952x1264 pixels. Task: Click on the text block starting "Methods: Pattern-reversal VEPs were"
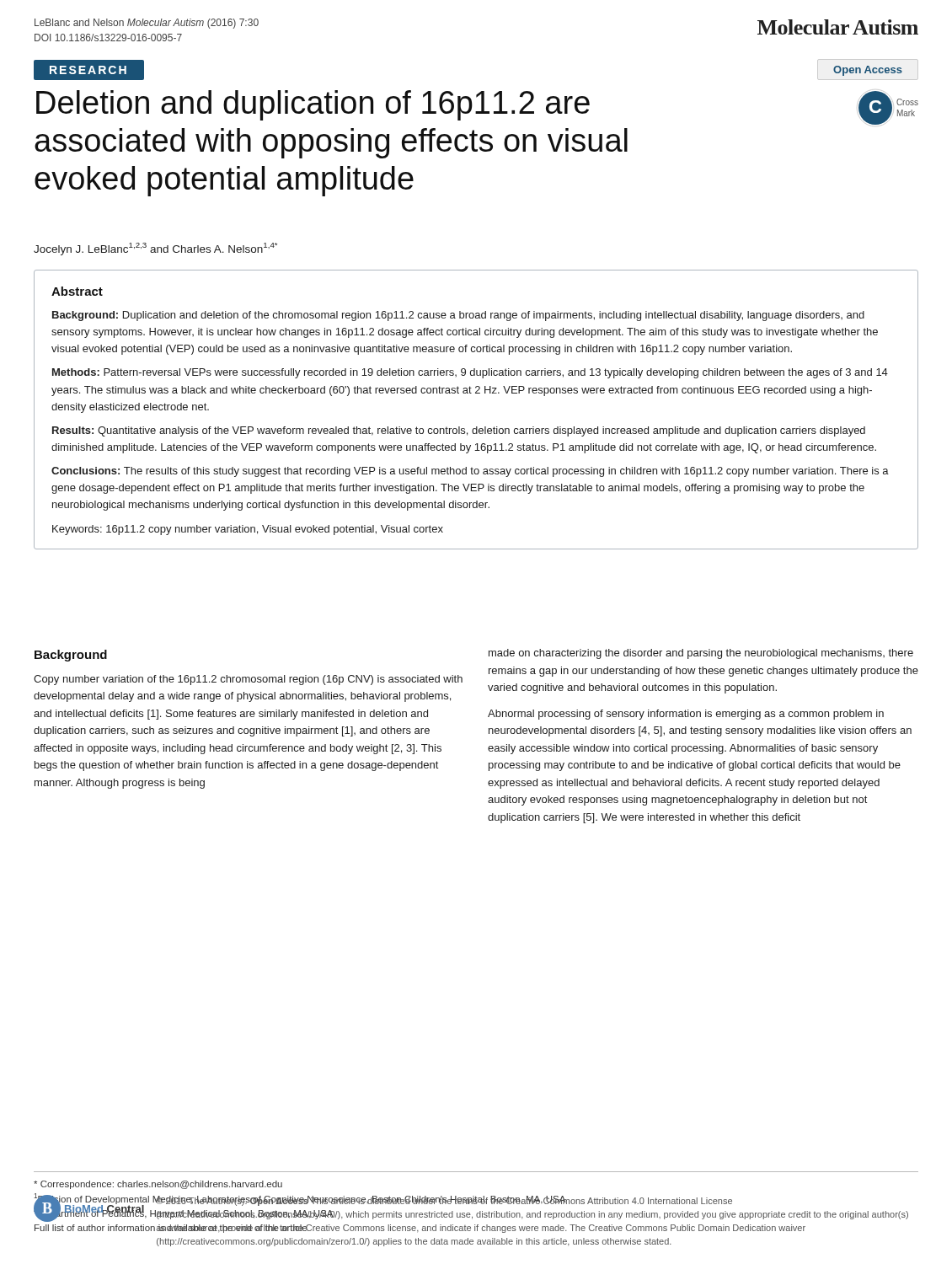pos(470,389)
